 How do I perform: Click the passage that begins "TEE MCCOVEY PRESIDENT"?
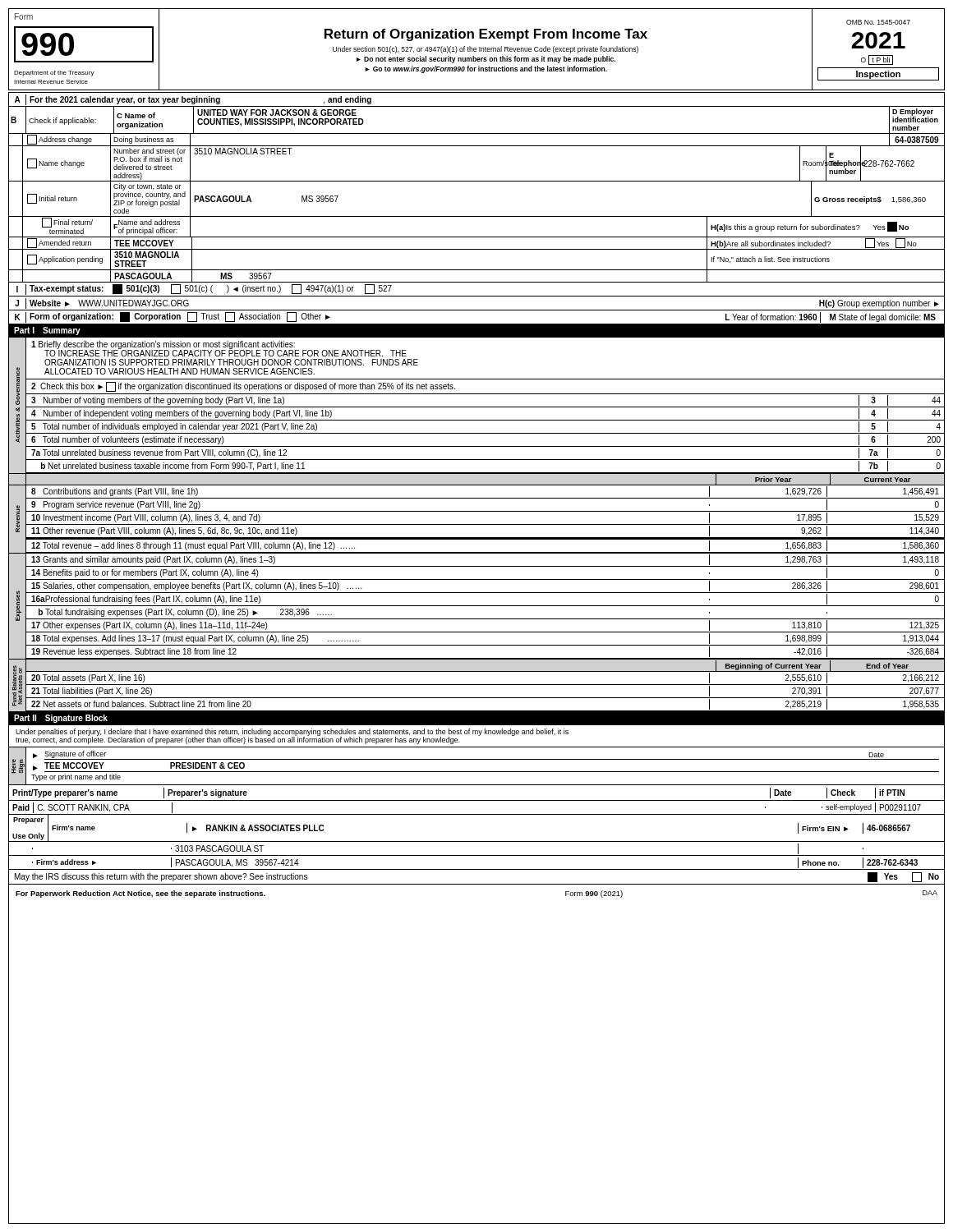145,766
